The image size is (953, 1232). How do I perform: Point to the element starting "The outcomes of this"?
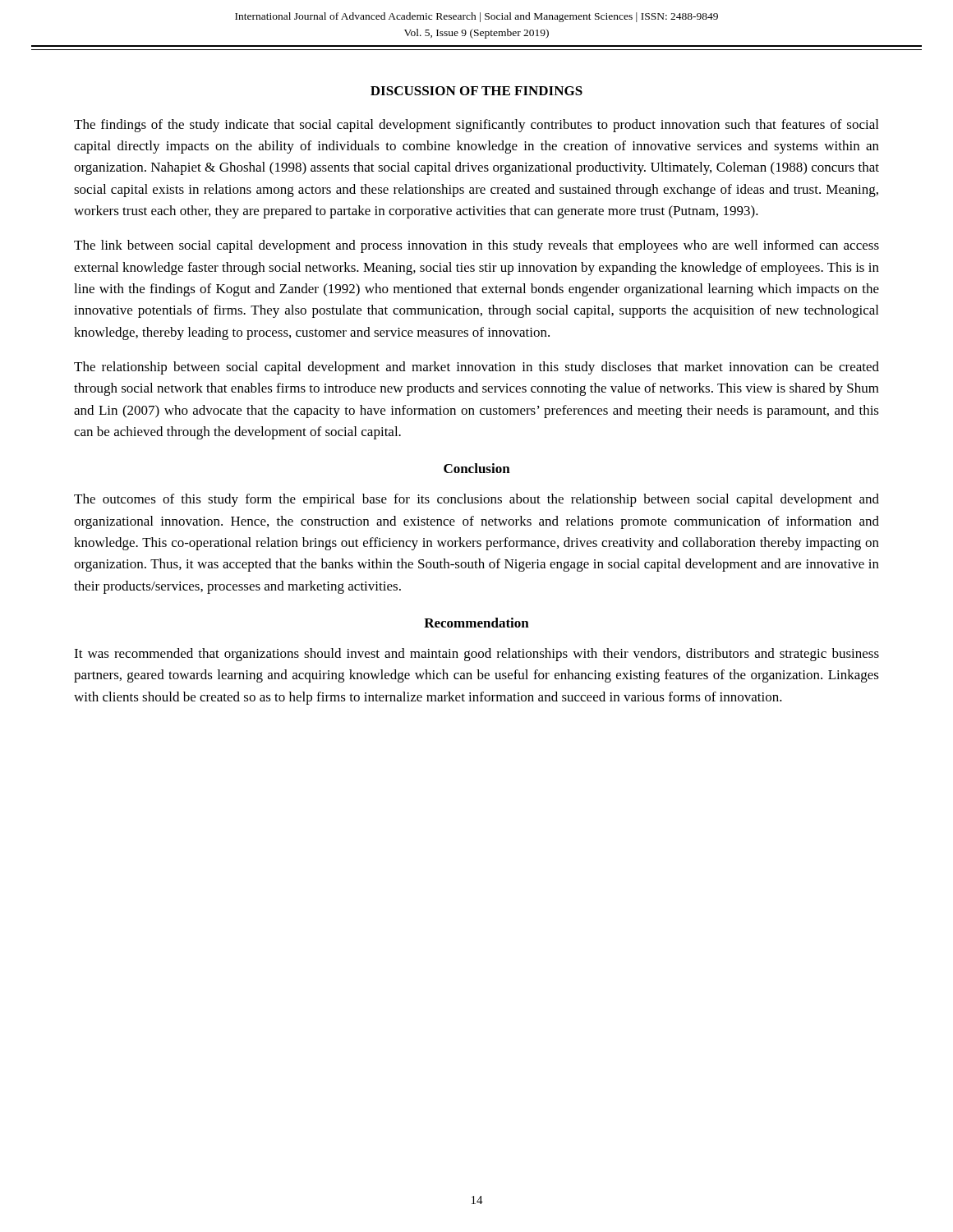click(476, 543)
